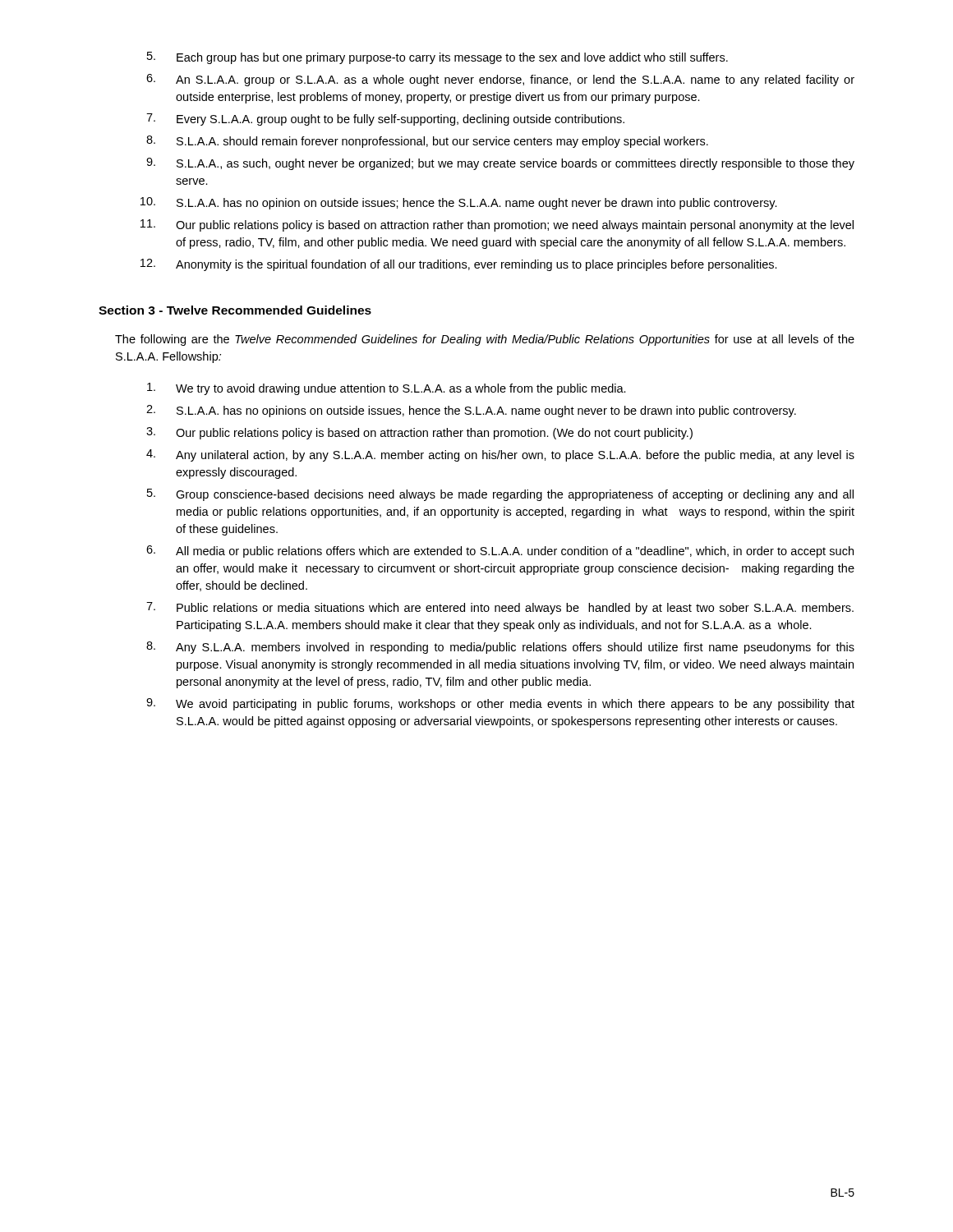This screenshot has width=953, height=1232.
Task: Find the list item containing "6. An S.L.A.A. group or S.L.A.A. as a"
Action: [x=476, y=89]
